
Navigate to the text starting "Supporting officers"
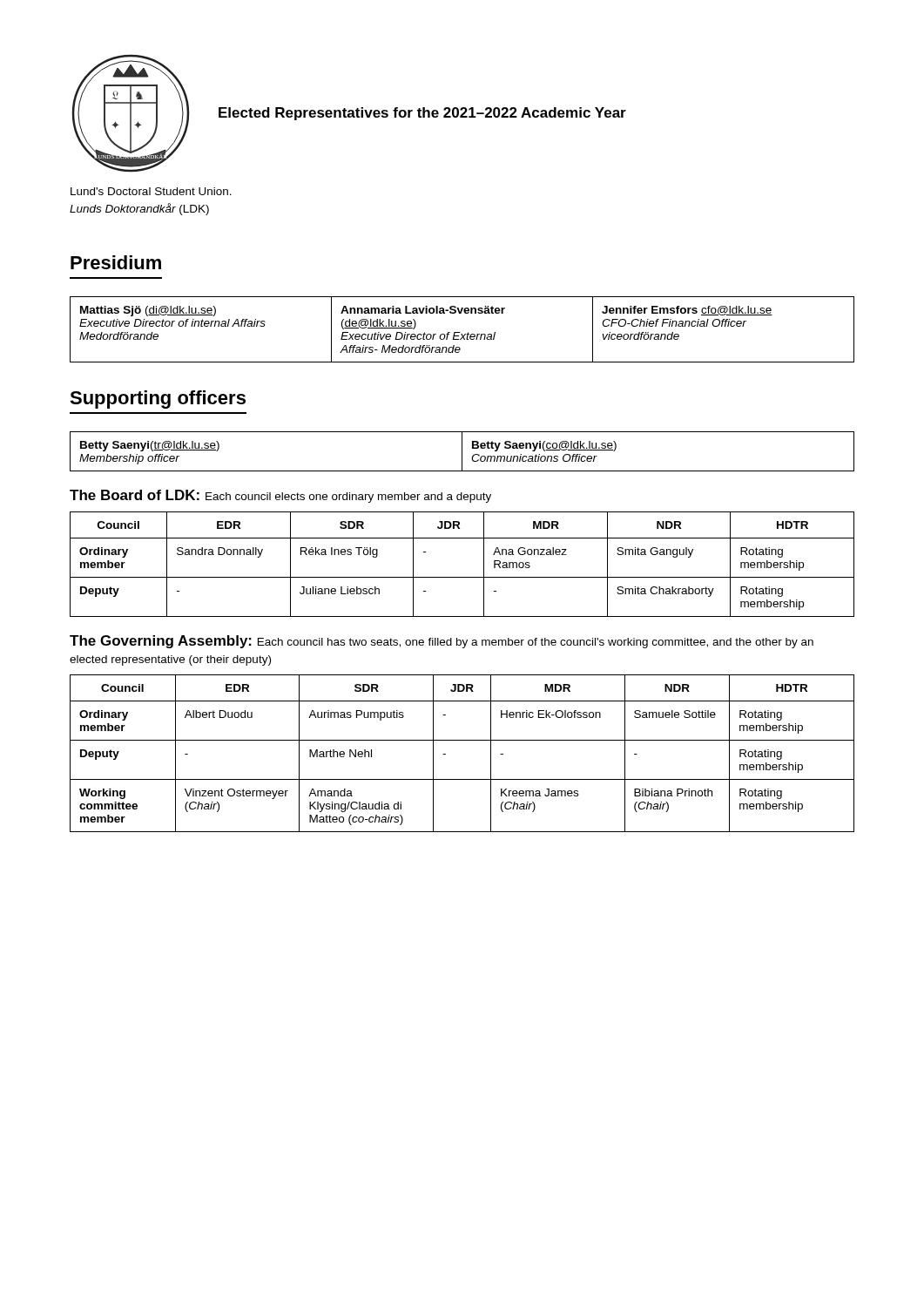(x=158, y=397)
